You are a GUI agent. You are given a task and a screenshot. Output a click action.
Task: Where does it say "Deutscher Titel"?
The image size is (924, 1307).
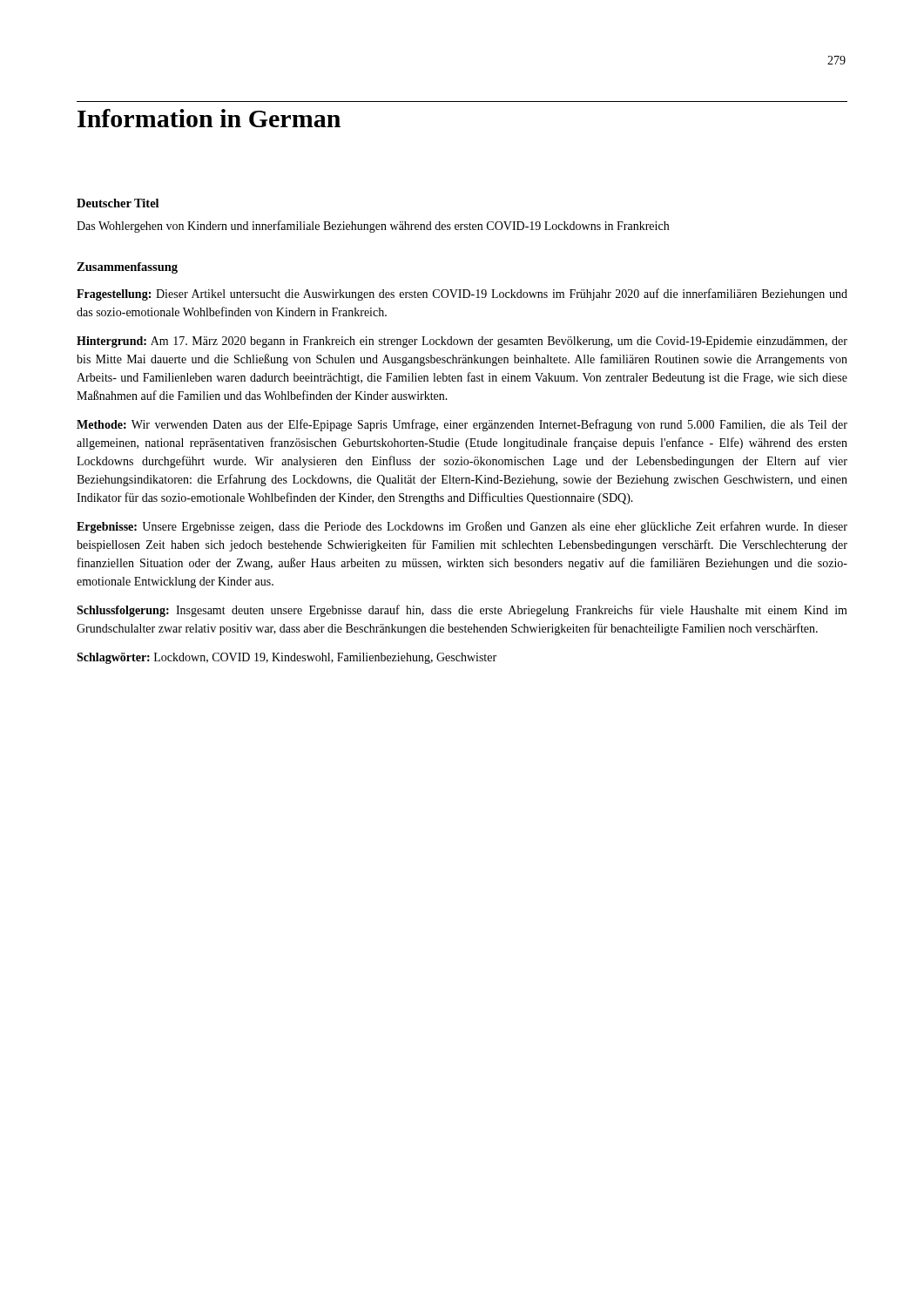(x=118, y=203)
